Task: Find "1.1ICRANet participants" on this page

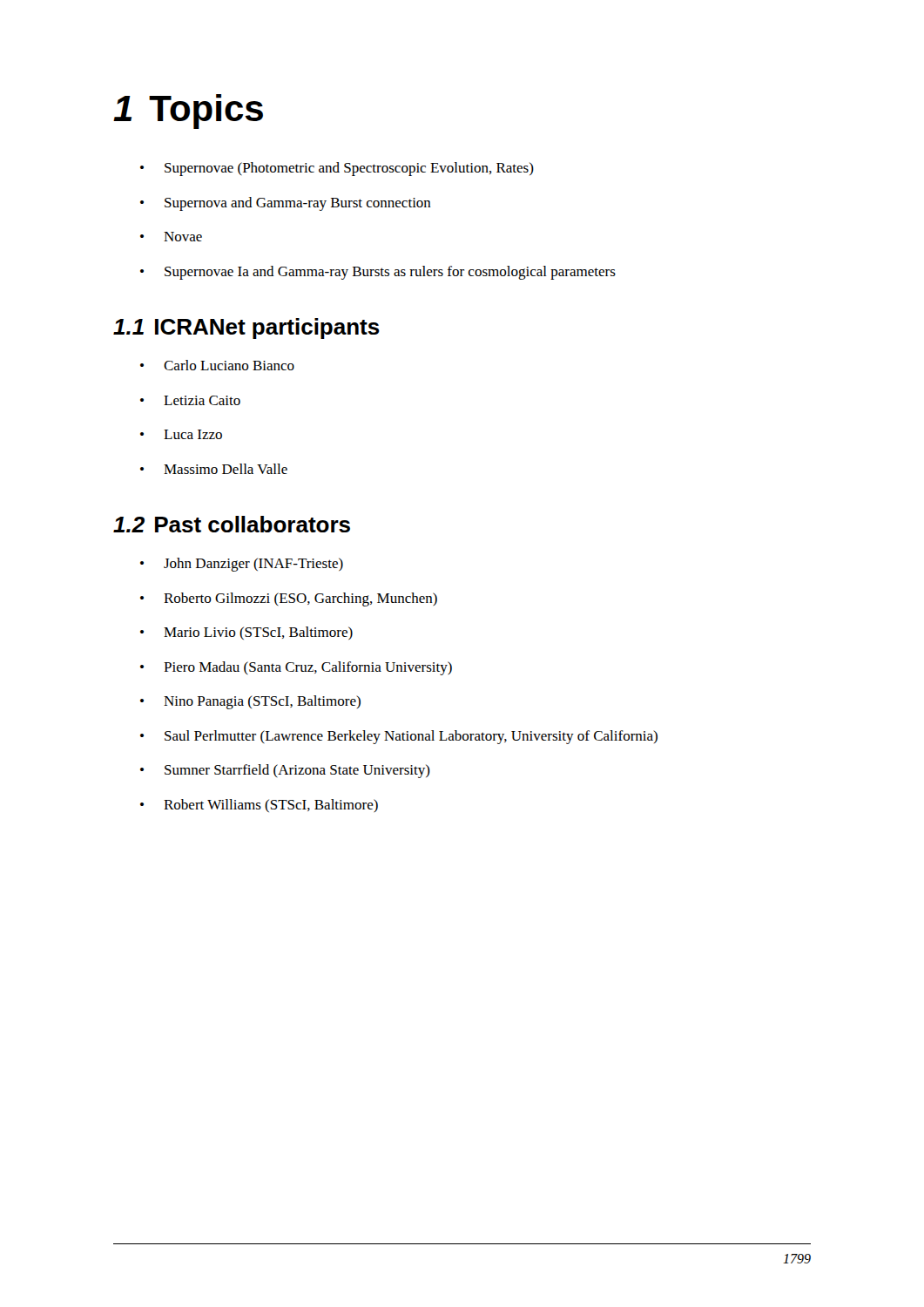Action: point(246,328)
